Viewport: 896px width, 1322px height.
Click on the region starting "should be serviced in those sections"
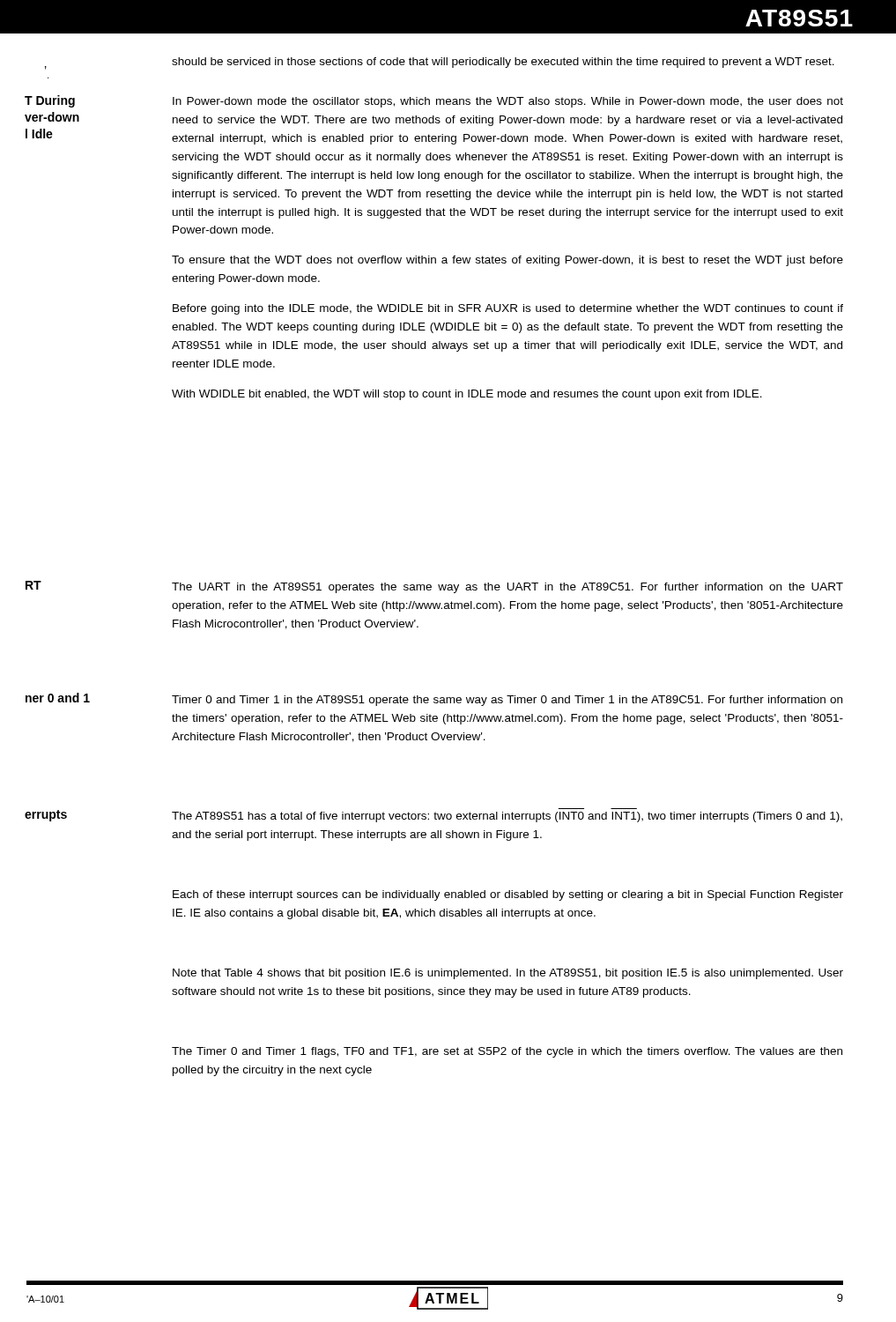(507, 62)
